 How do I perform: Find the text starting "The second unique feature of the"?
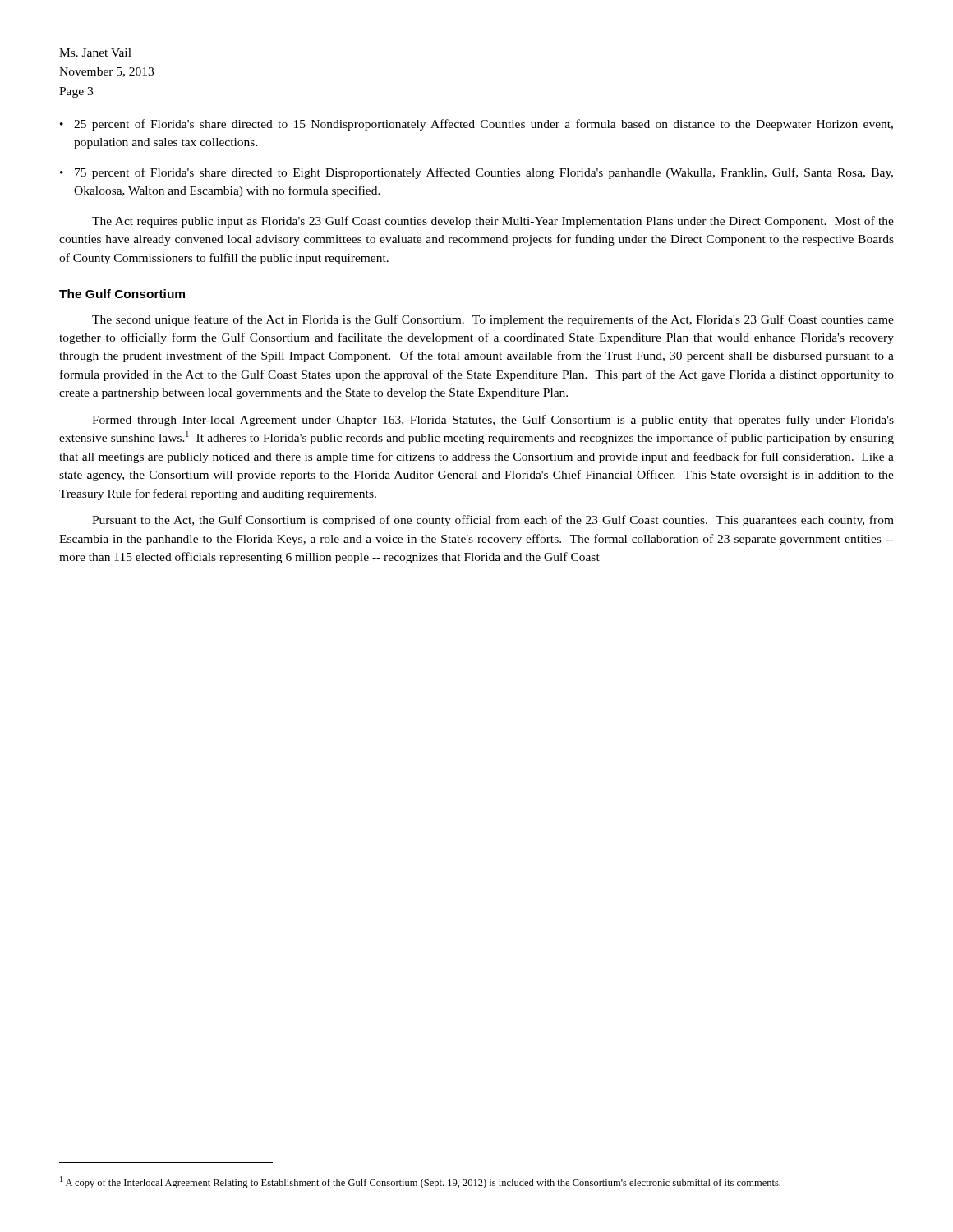coord(476,356)
